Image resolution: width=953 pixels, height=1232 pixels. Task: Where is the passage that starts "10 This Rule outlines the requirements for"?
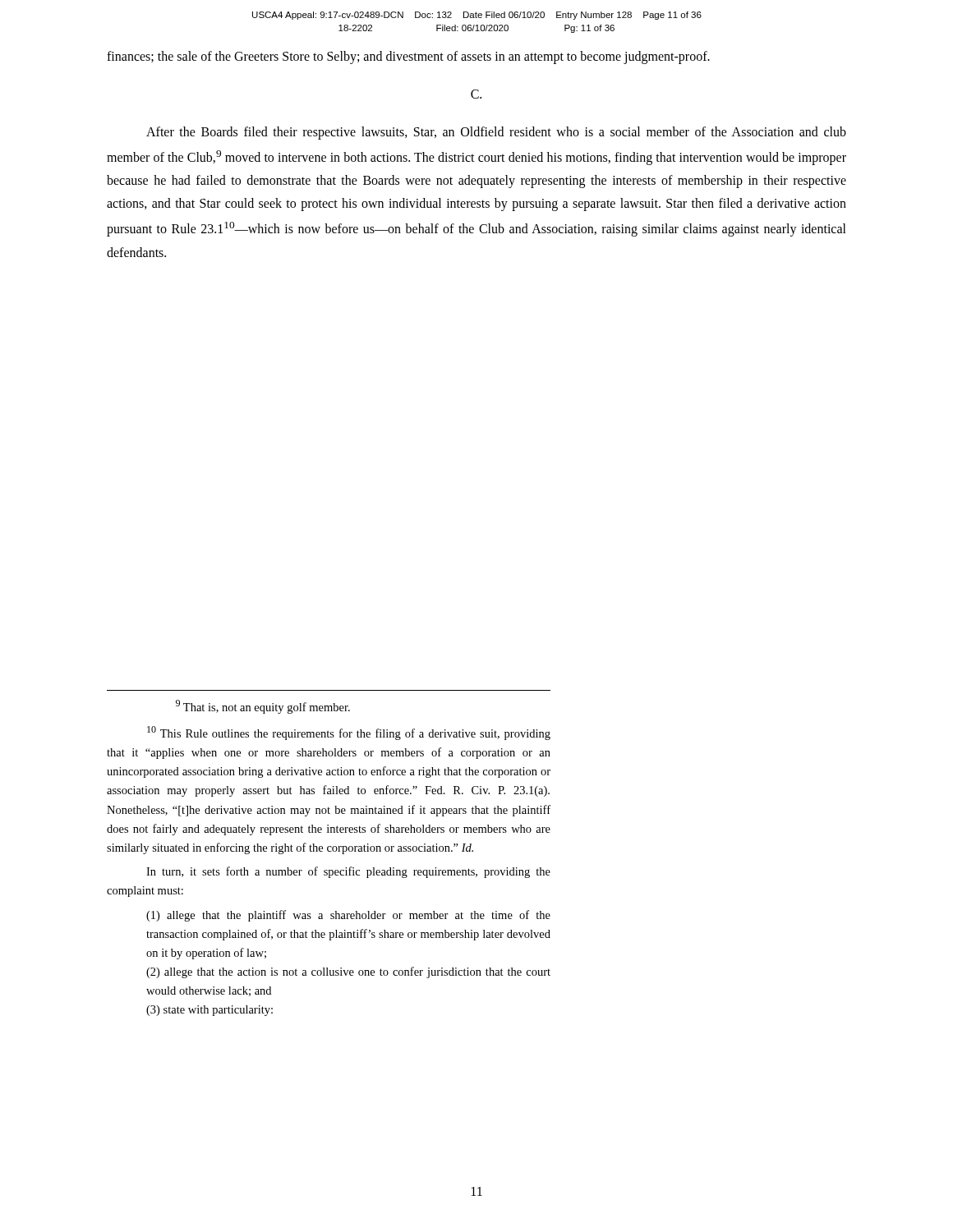pos(329,871)
